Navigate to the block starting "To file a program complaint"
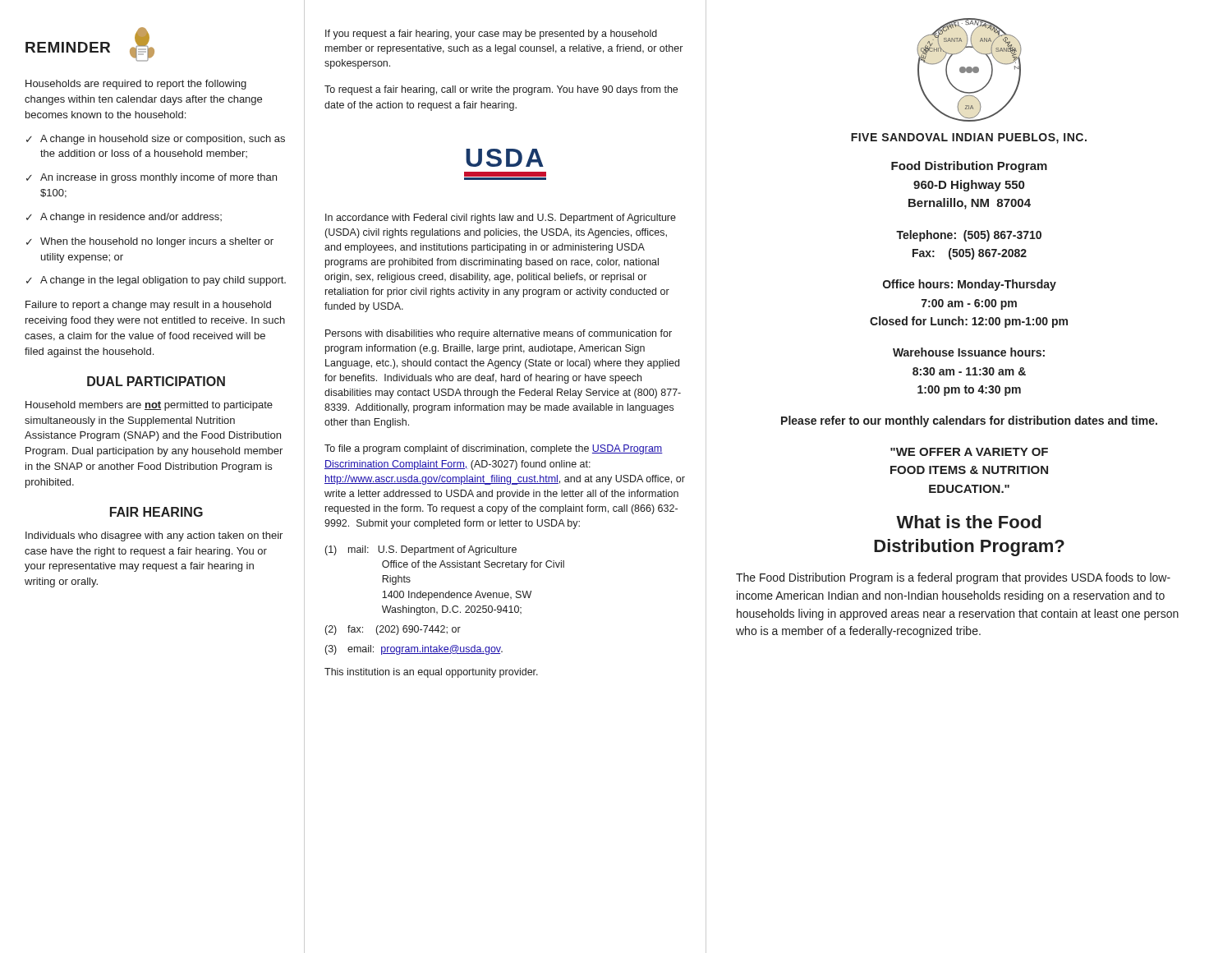 click(x=505, y=486)
